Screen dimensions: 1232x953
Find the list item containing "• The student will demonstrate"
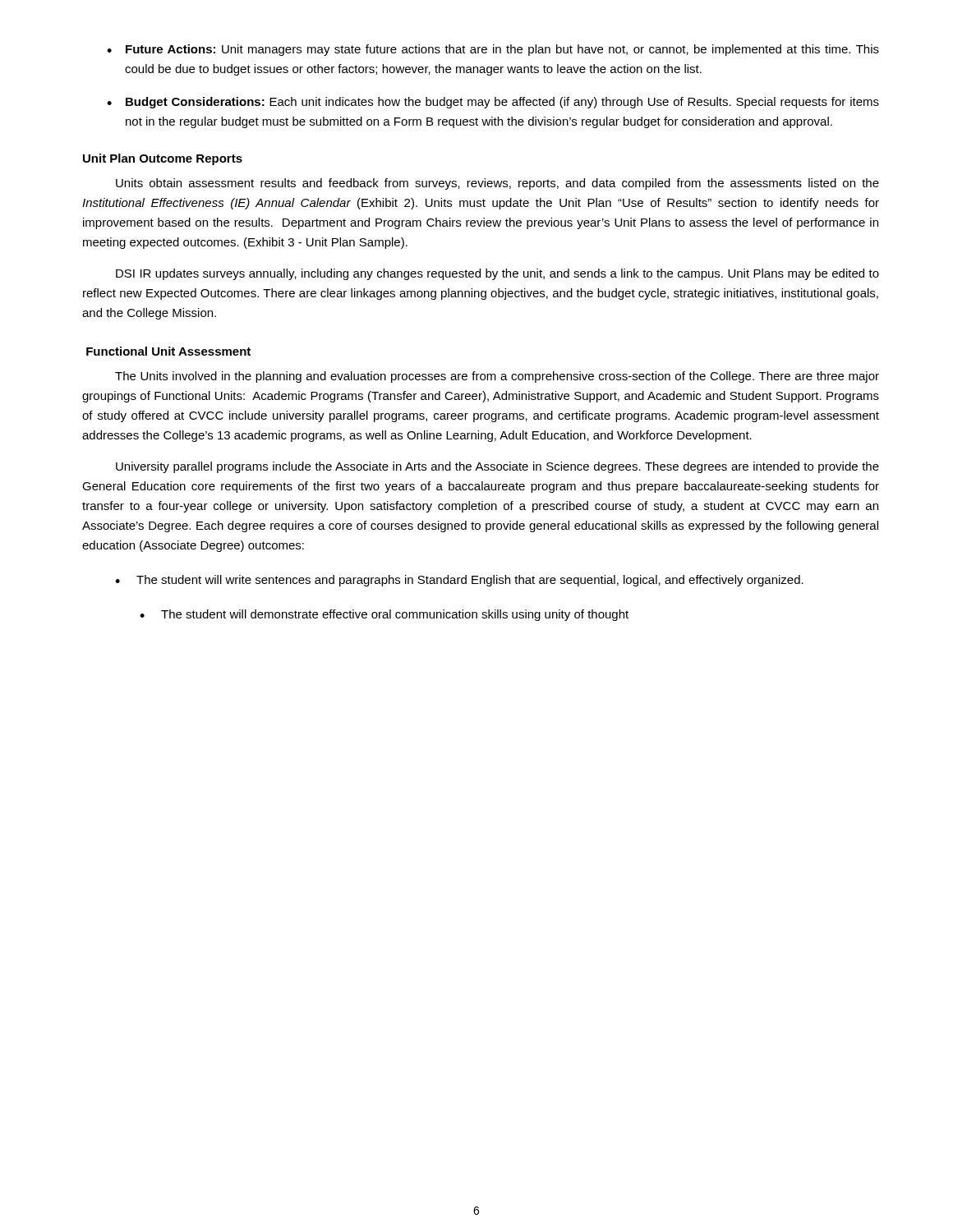(x=384, y=616)
